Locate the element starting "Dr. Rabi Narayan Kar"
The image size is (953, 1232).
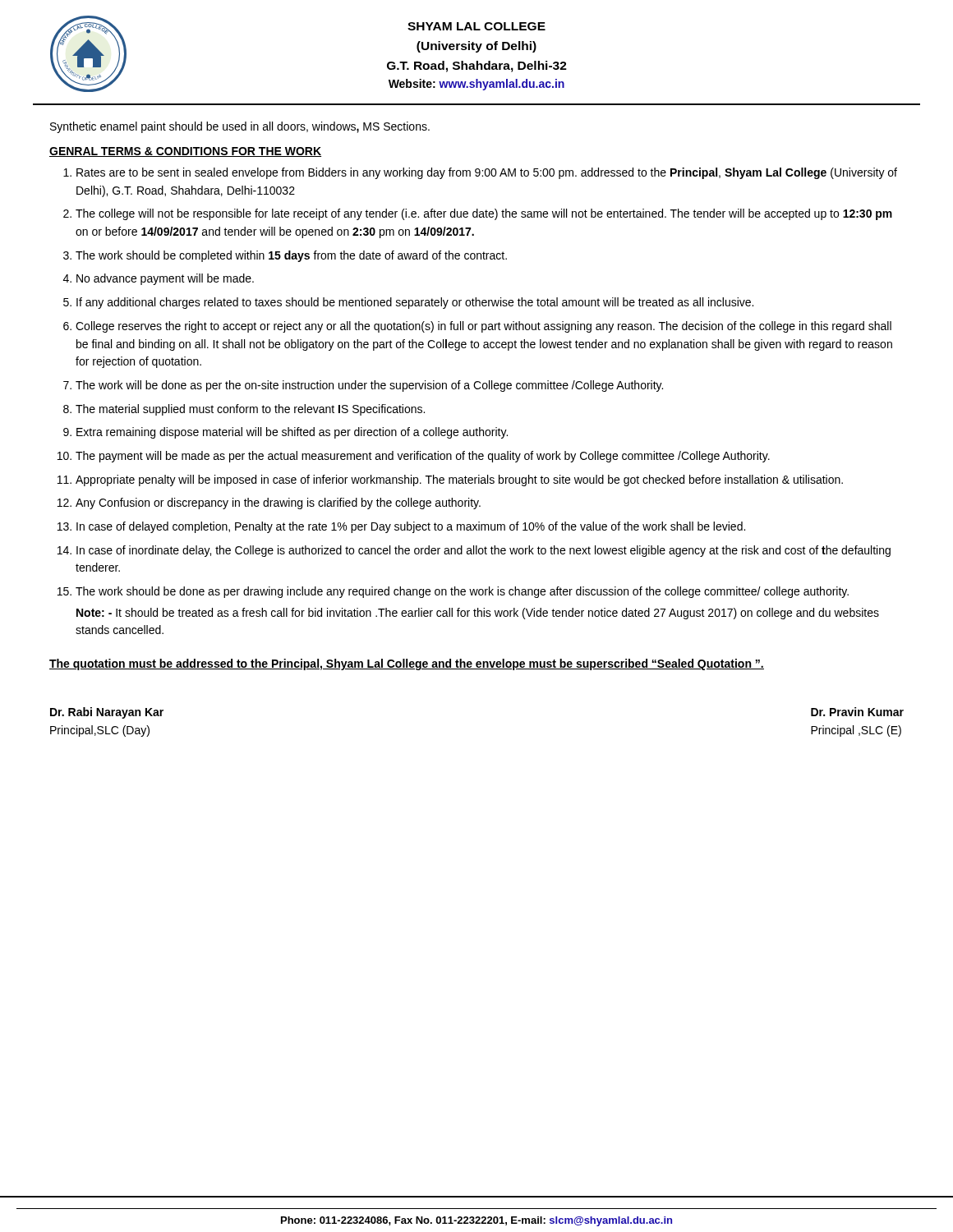100,713
